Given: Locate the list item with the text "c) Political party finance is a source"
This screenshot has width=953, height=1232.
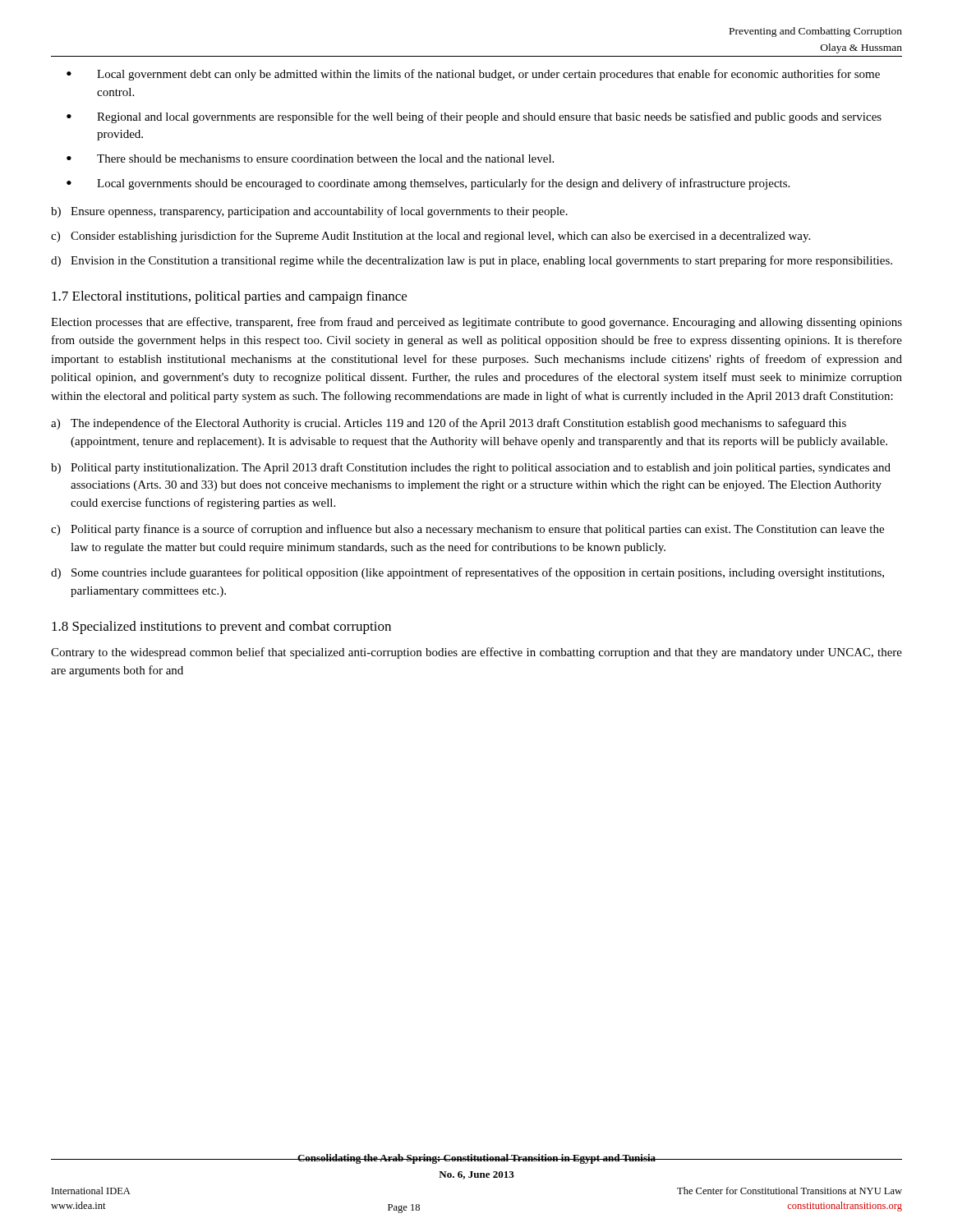Looking at the screenshot, I should [476, 539].
